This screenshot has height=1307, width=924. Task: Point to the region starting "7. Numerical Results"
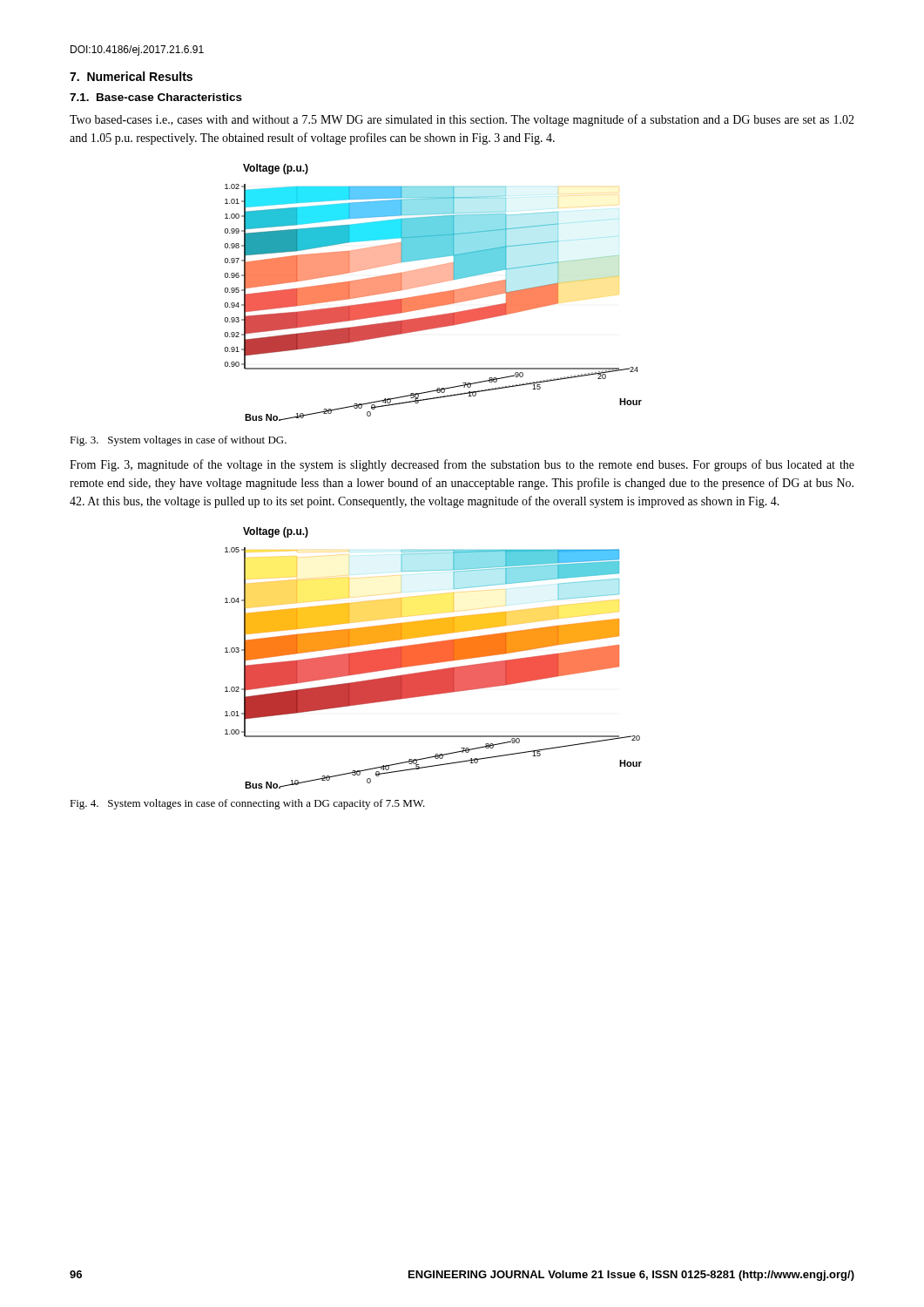[131, 77]
